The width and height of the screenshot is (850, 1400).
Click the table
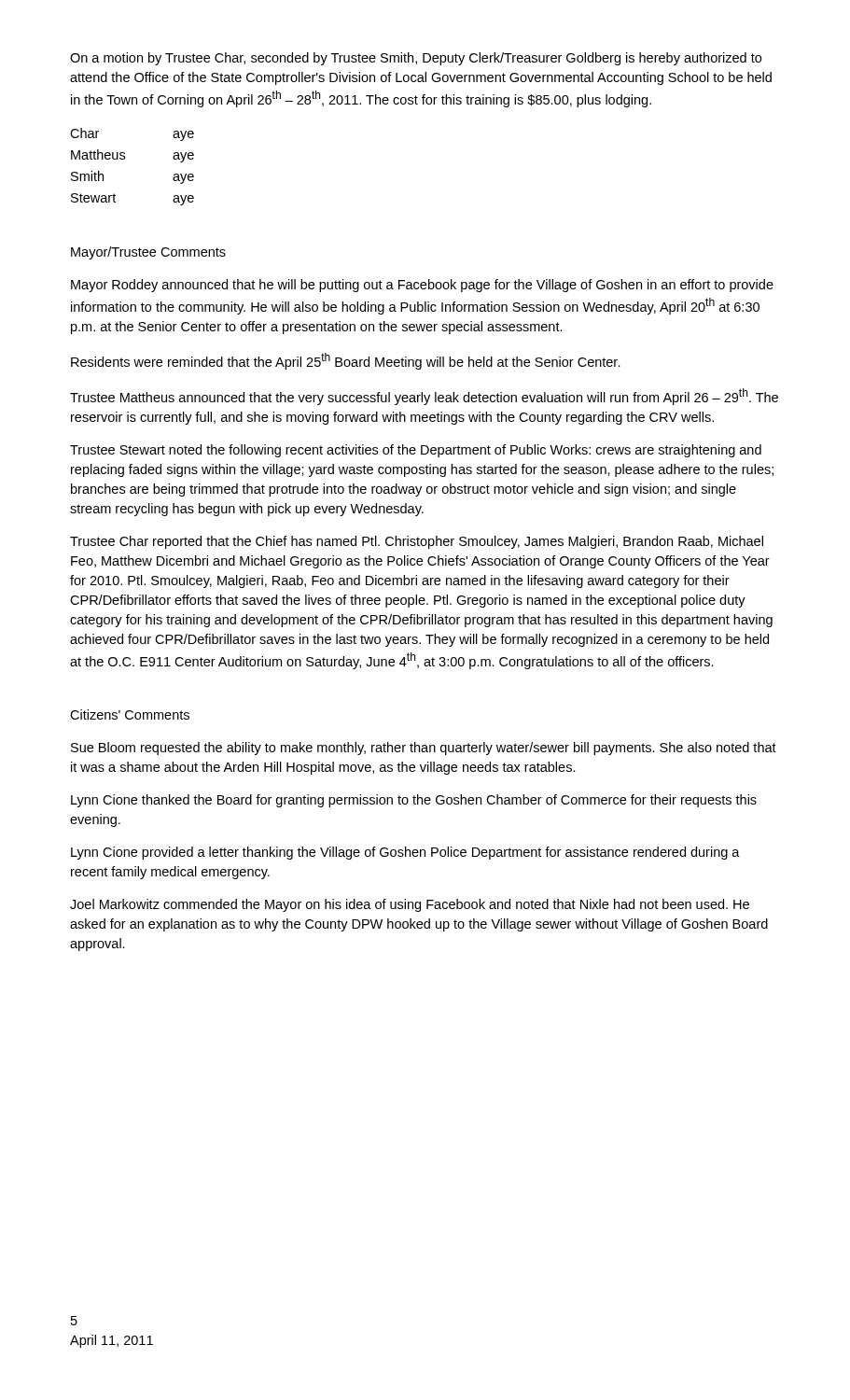coord(425,166)
